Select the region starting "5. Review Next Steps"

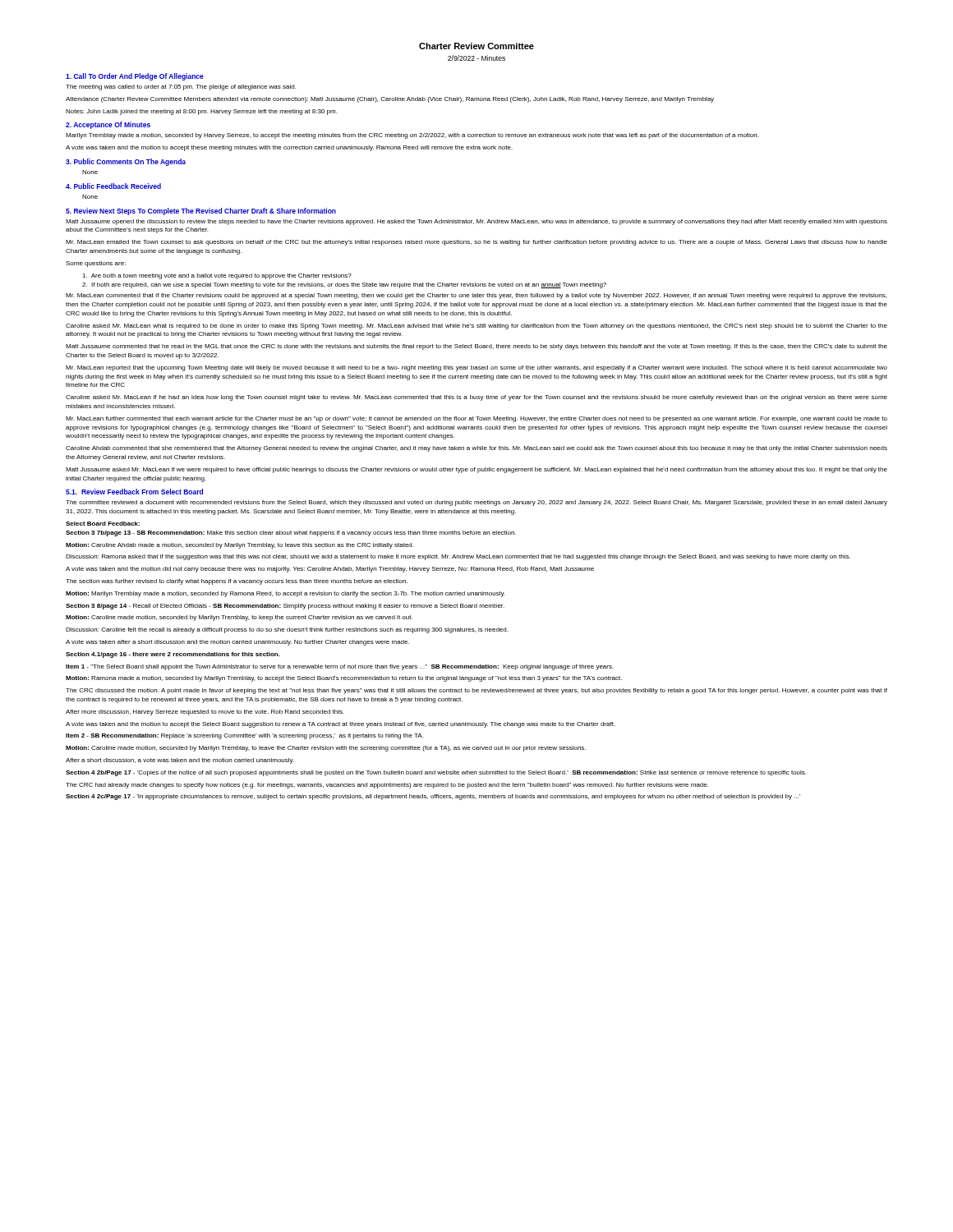click(201, 211)
